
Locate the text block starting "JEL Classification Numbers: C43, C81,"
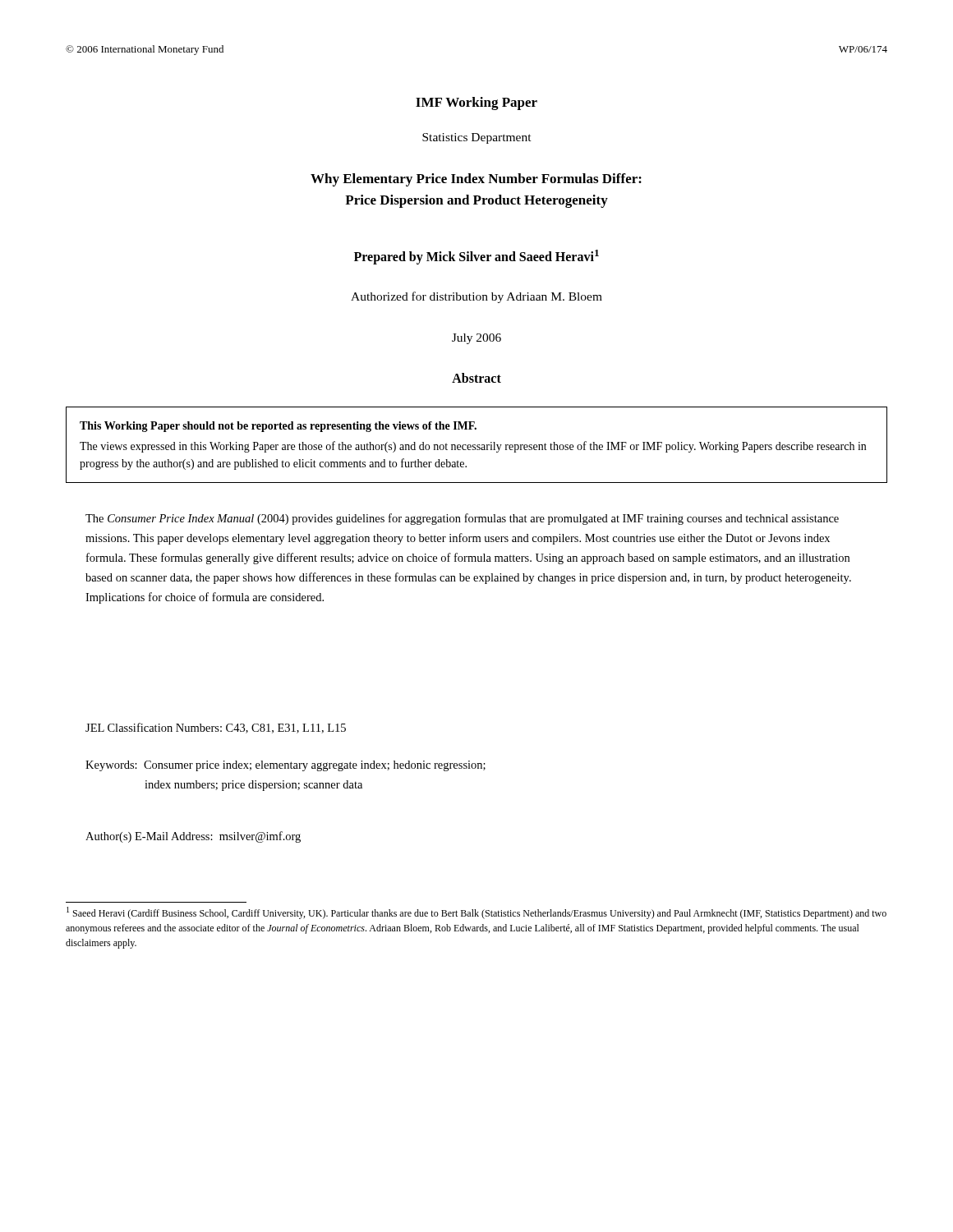(216, 728)
